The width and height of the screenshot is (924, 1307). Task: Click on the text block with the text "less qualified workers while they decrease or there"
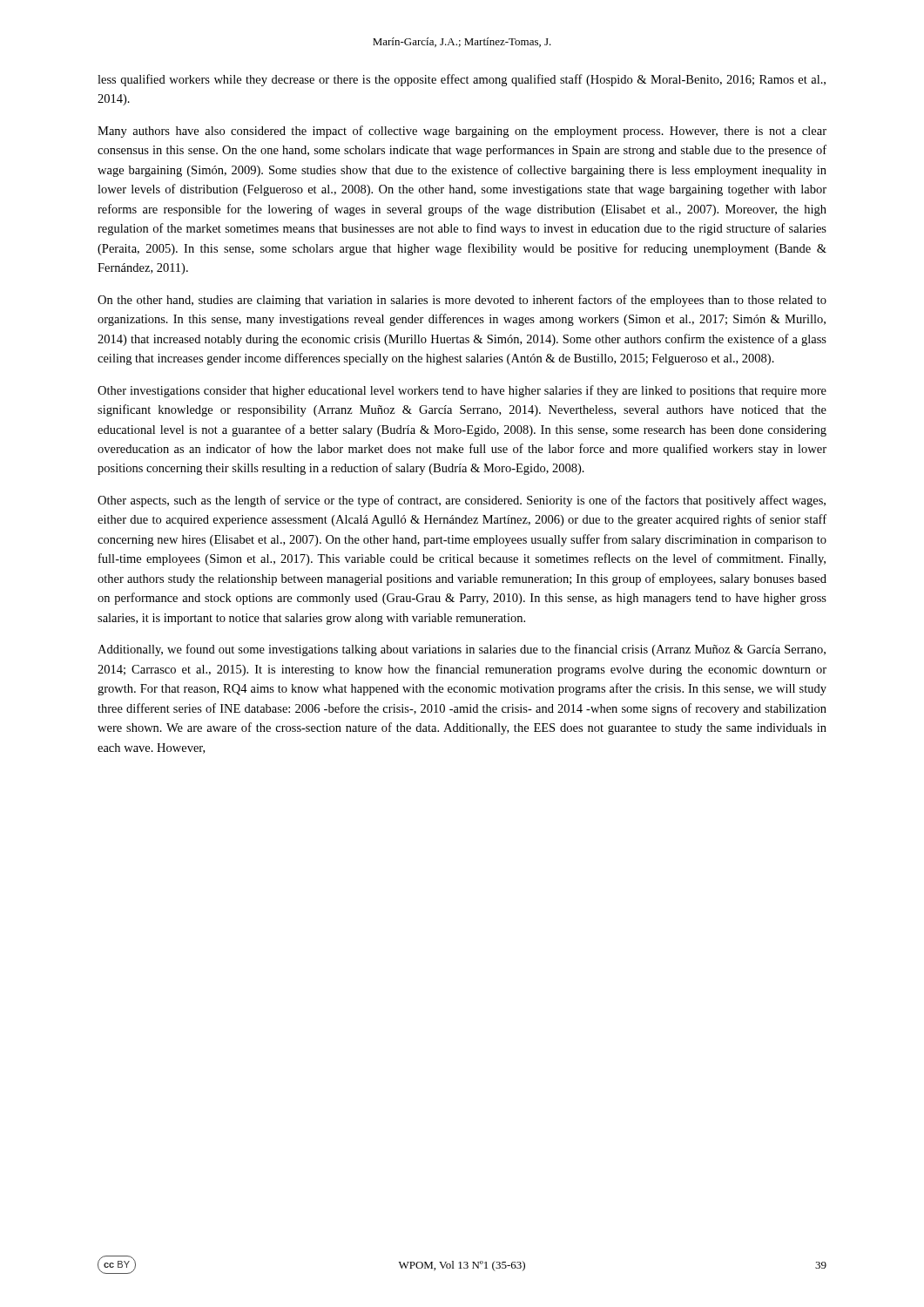462,89
